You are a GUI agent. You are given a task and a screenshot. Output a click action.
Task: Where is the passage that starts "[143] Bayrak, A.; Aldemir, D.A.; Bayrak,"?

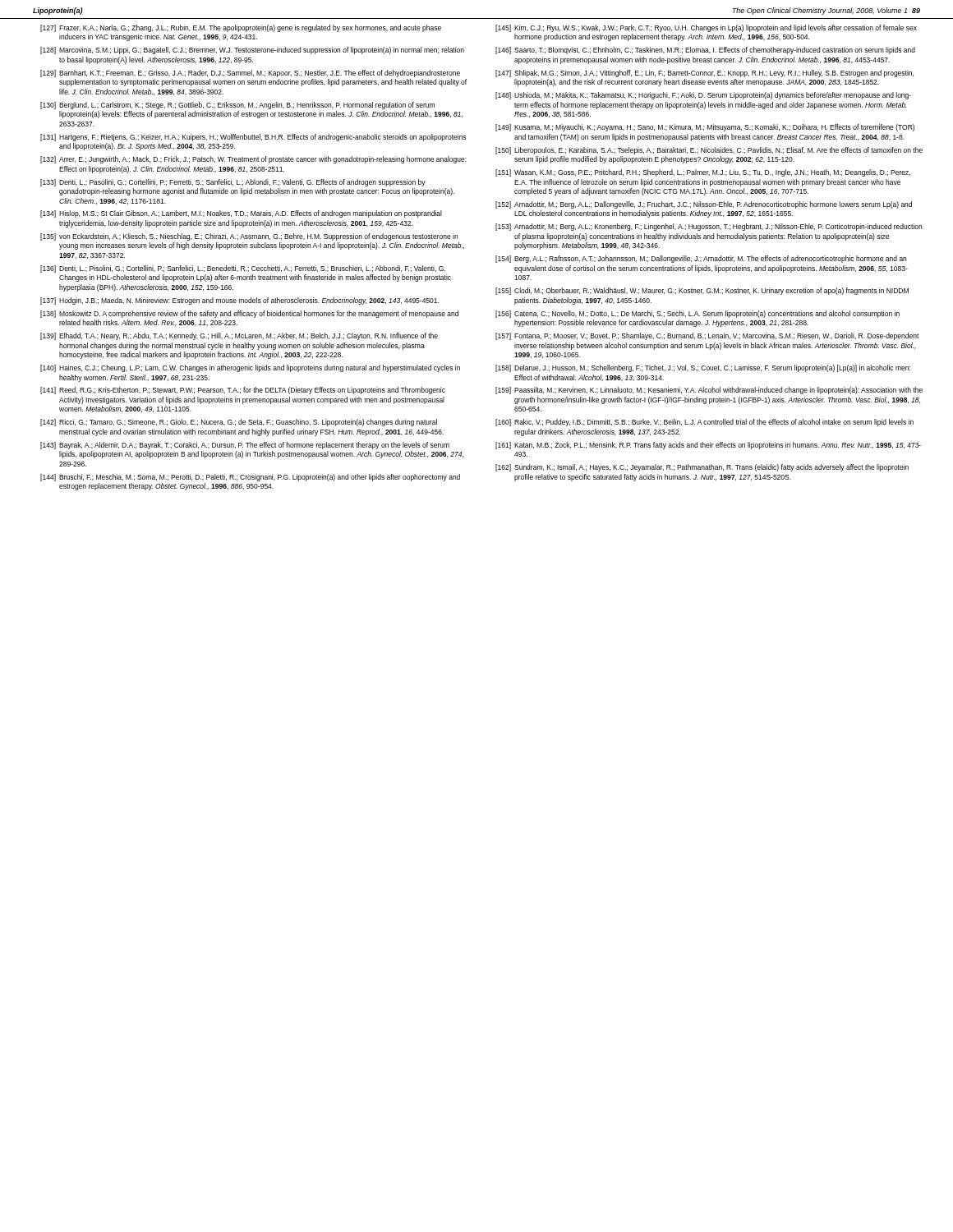coord(249,455)
